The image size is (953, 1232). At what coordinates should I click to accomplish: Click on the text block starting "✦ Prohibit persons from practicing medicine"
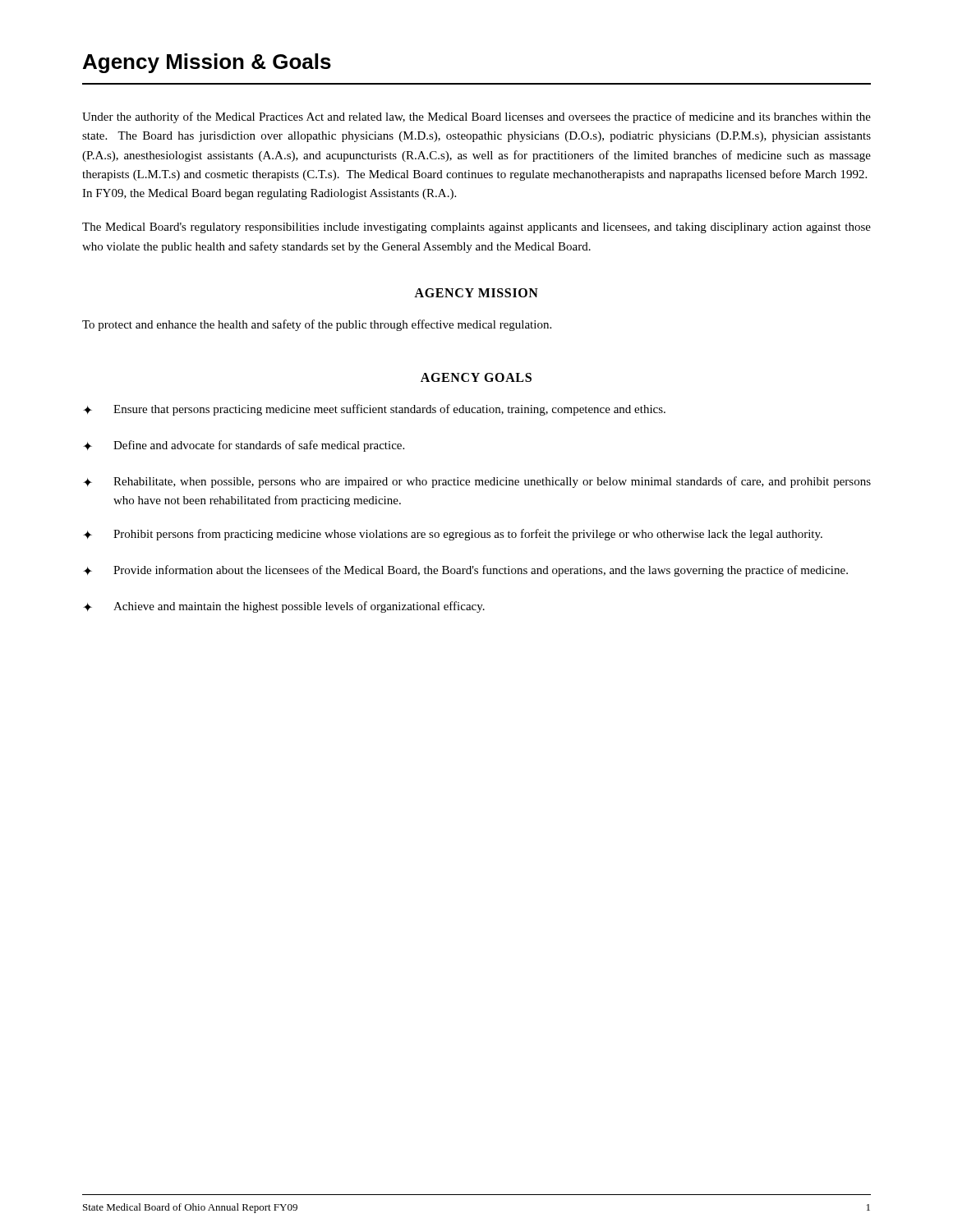click(x=476, y=536)
